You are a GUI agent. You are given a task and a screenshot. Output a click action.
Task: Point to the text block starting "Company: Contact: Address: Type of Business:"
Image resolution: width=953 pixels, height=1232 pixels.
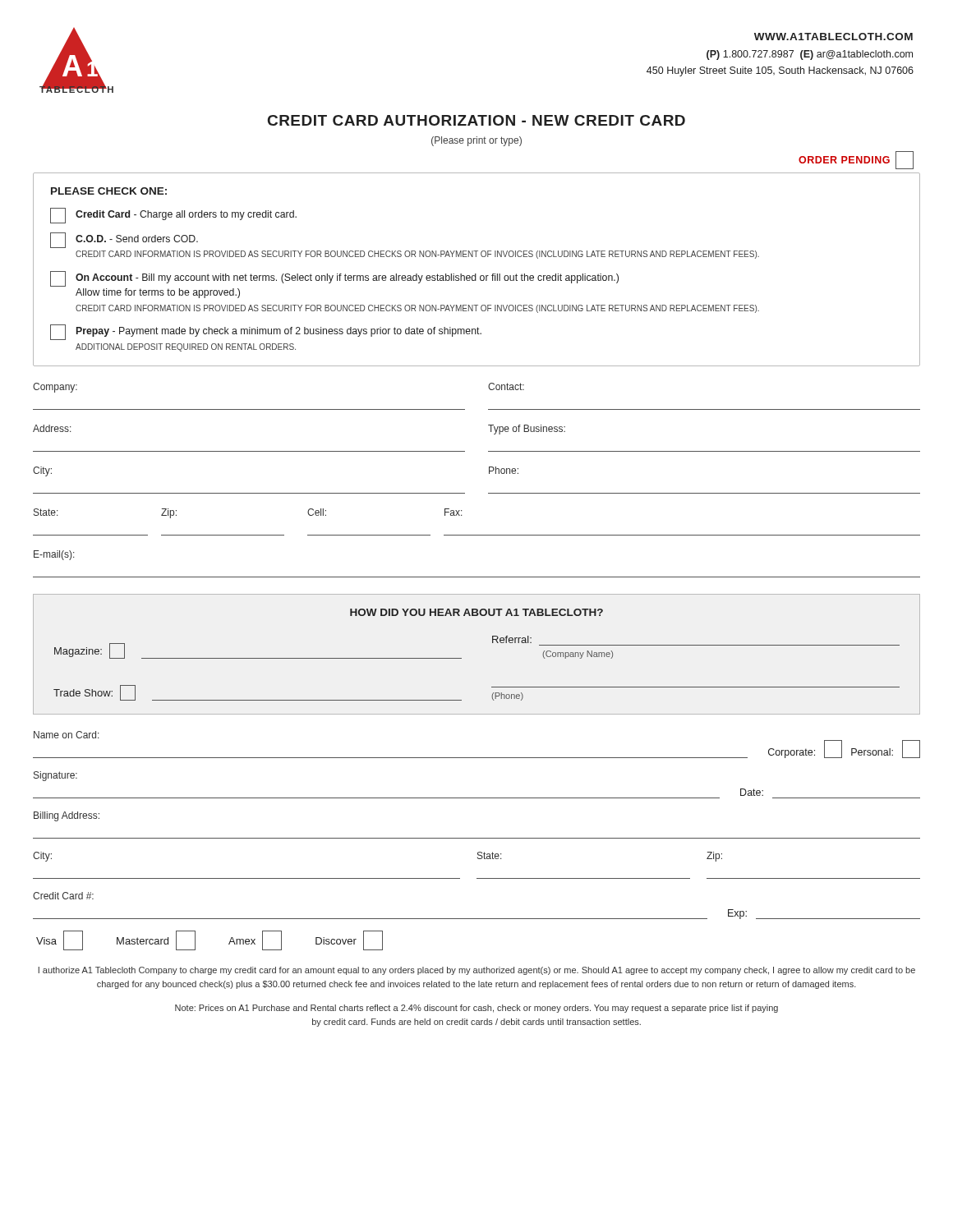pos(50,387)
